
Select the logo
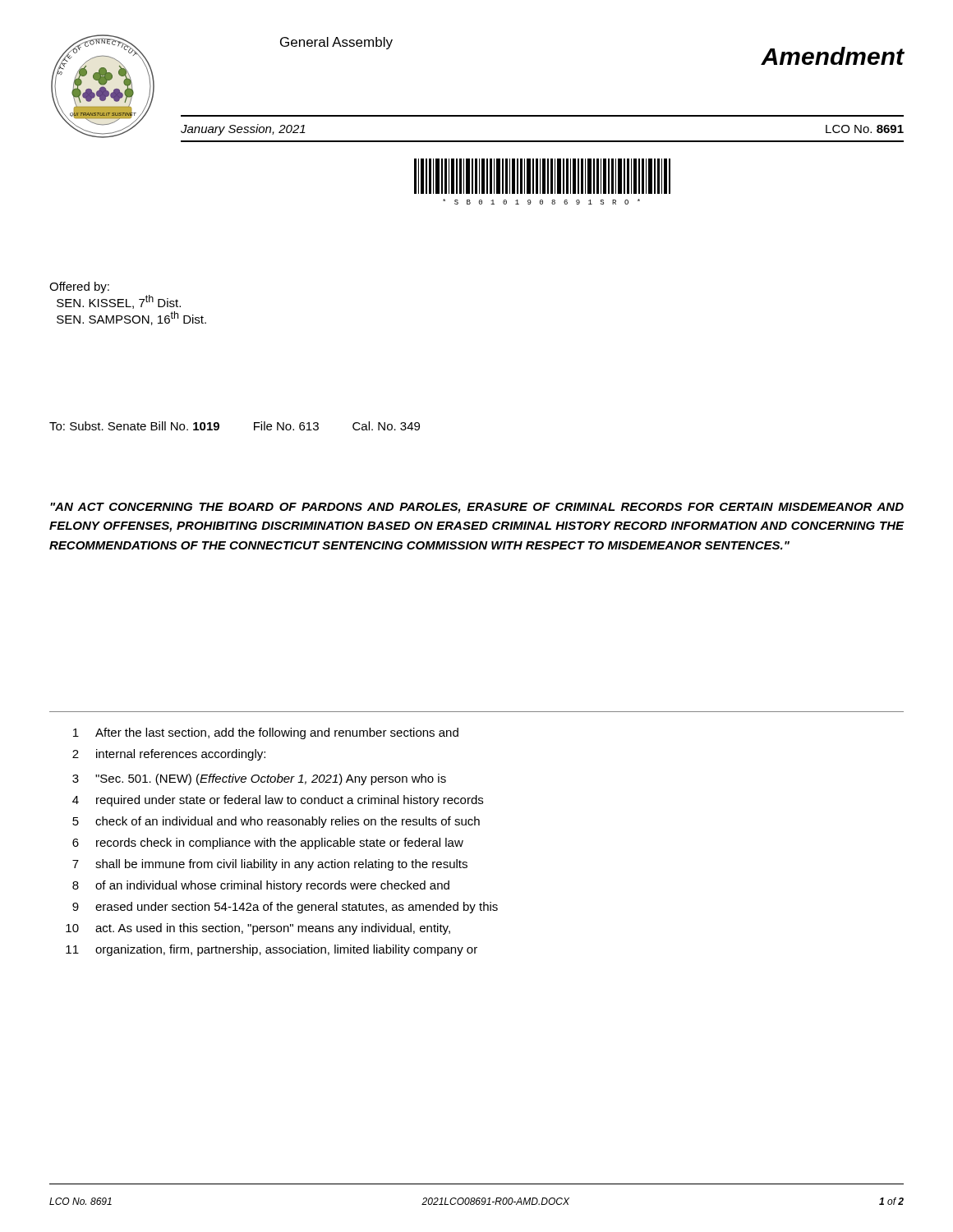103,86
